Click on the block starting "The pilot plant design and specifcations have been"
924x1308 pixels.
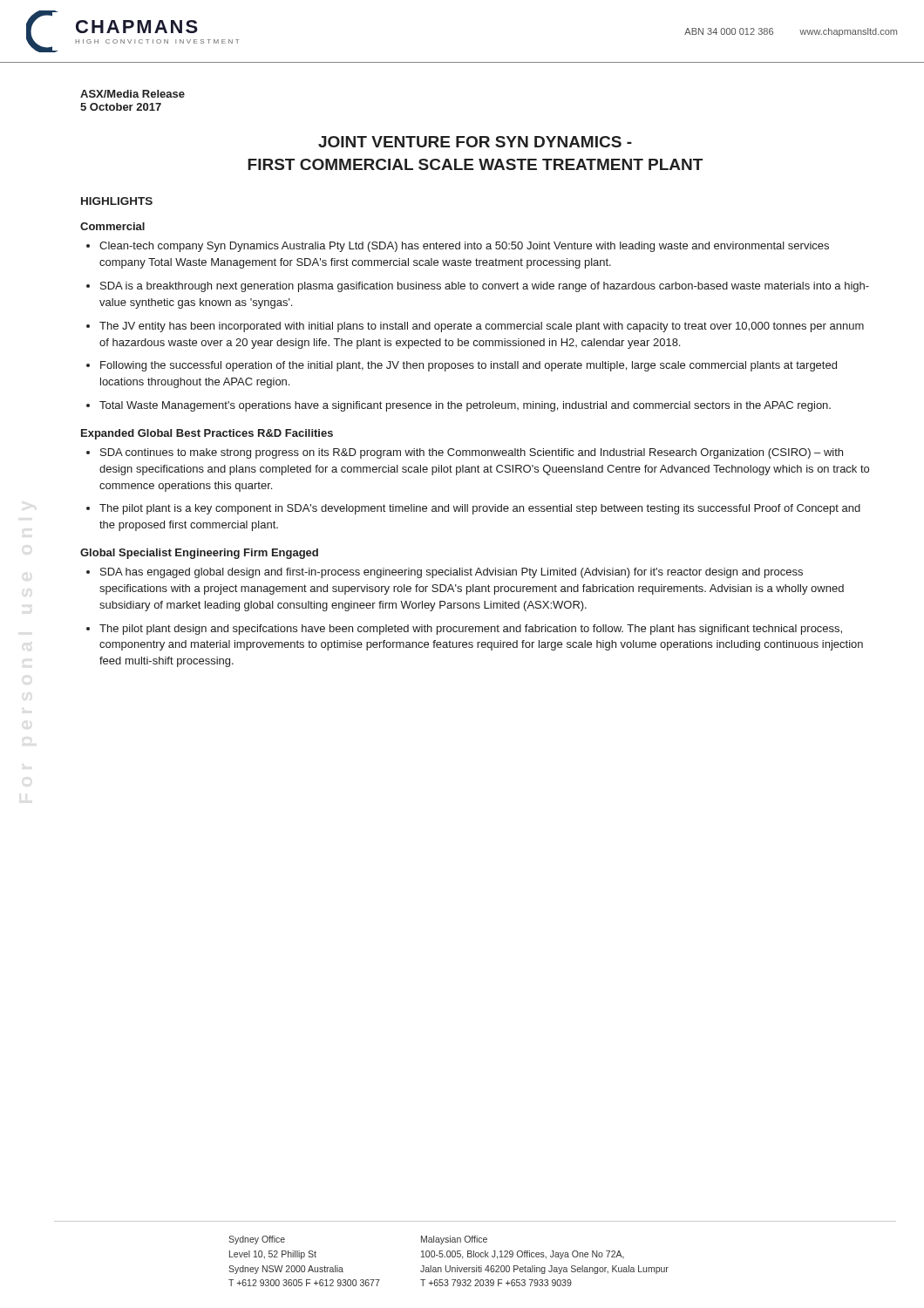pyautogui.click(x=475, y=645)
